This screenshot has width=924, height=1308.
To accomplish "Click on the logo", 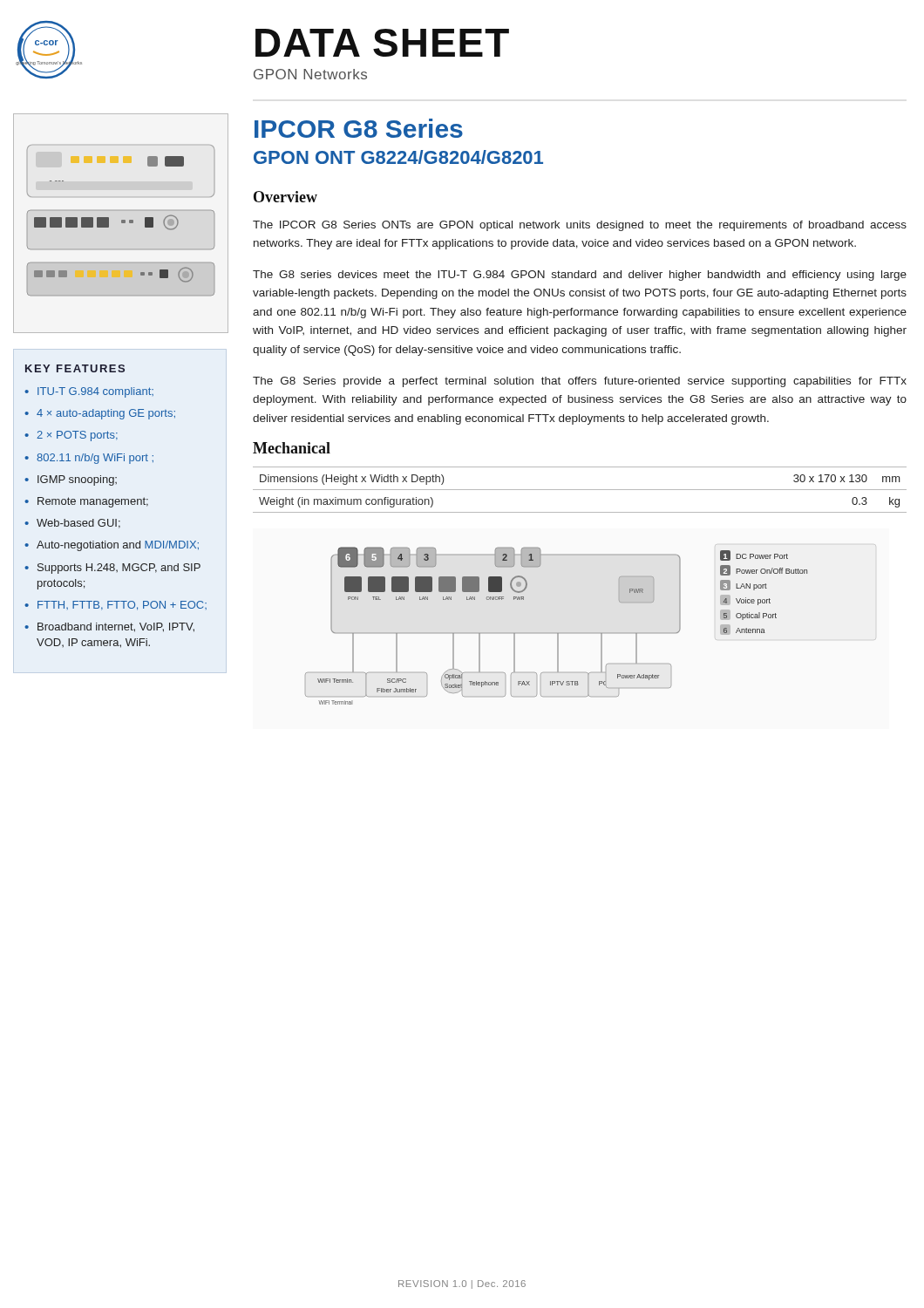I will click(103, 51).
